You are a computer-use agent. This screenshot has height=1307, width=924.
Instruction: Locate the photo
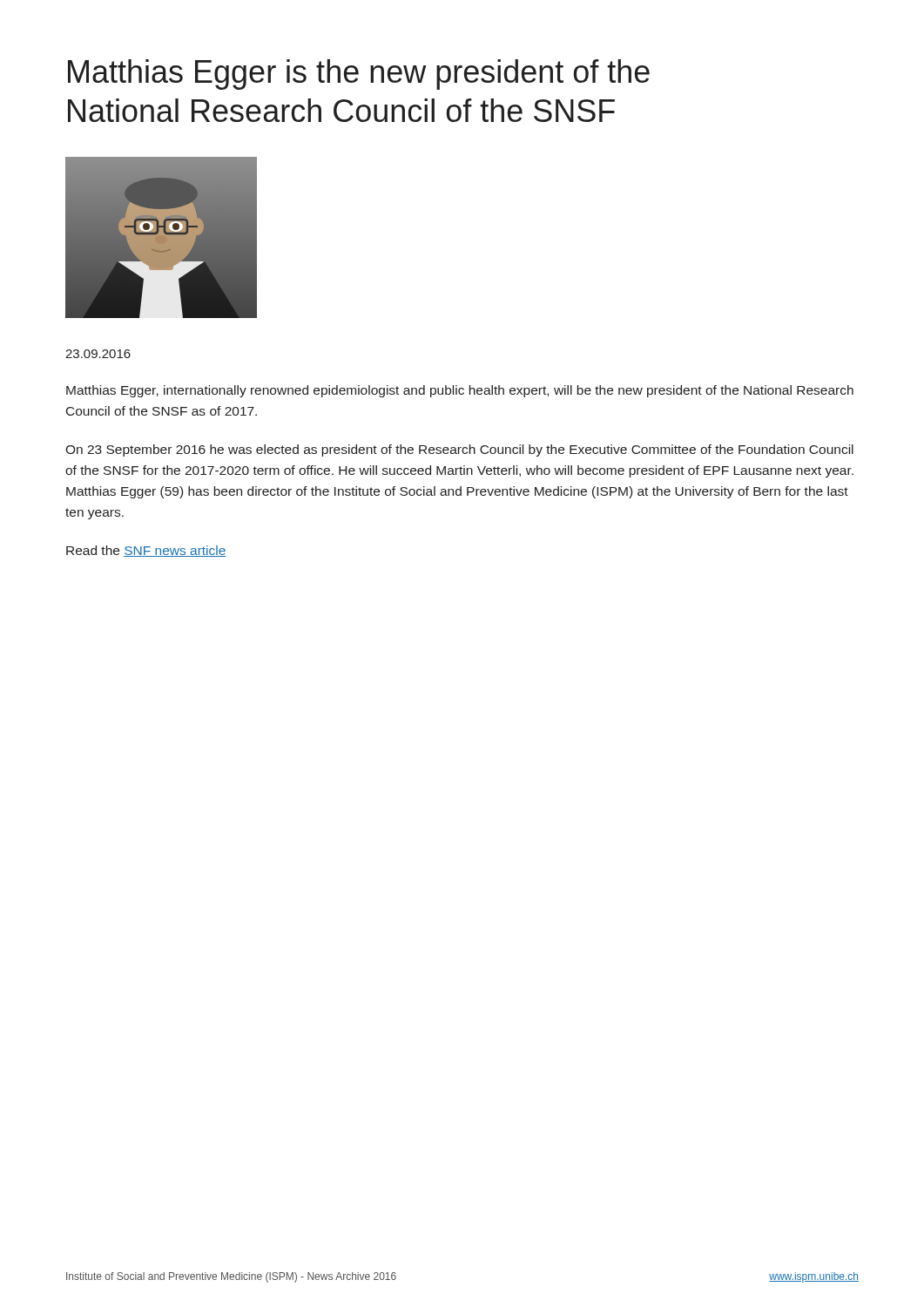(x=462, y=239)
